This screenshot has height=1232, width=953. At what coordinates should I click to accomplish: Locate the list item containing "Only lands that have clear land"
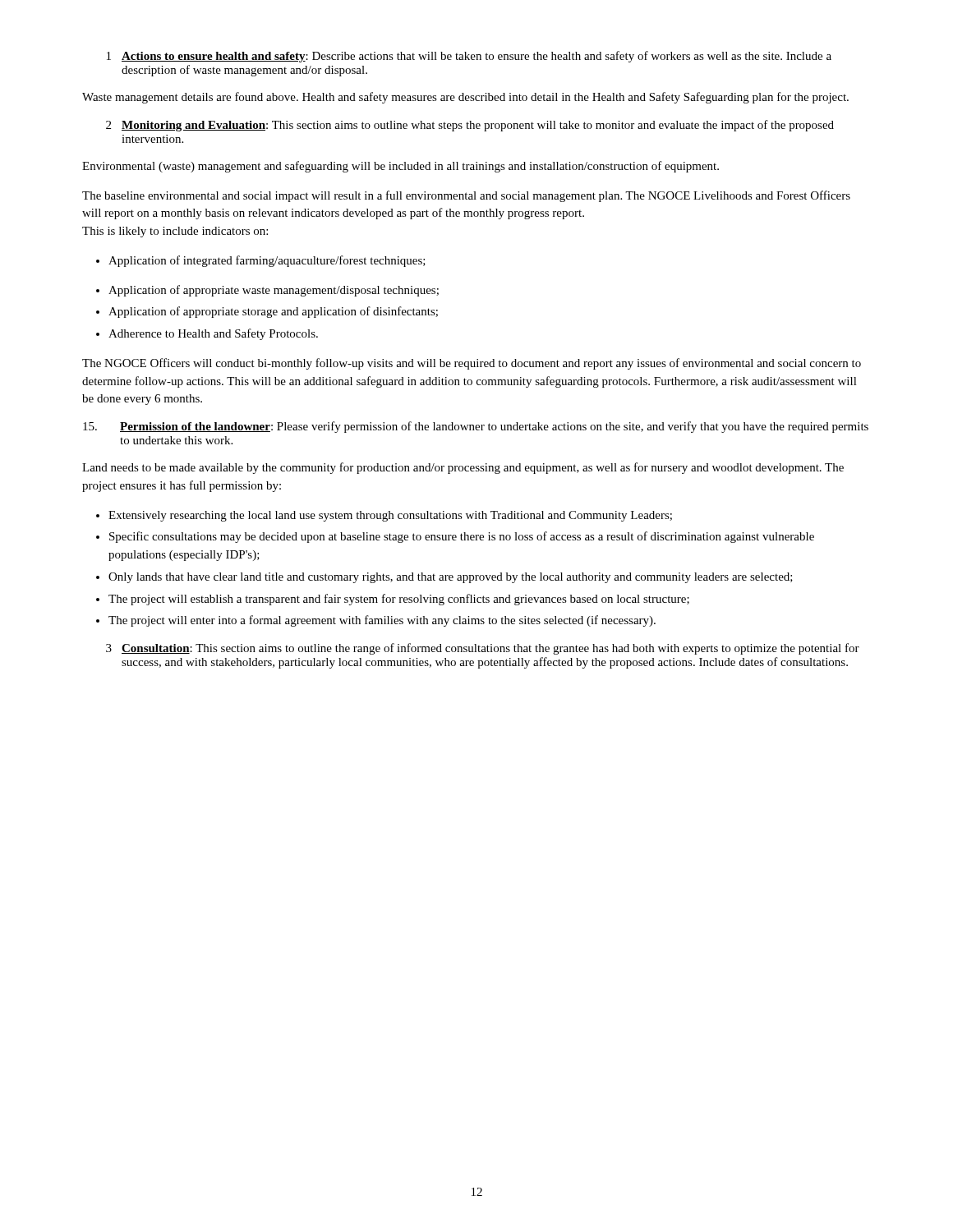(x=476, y=577)
